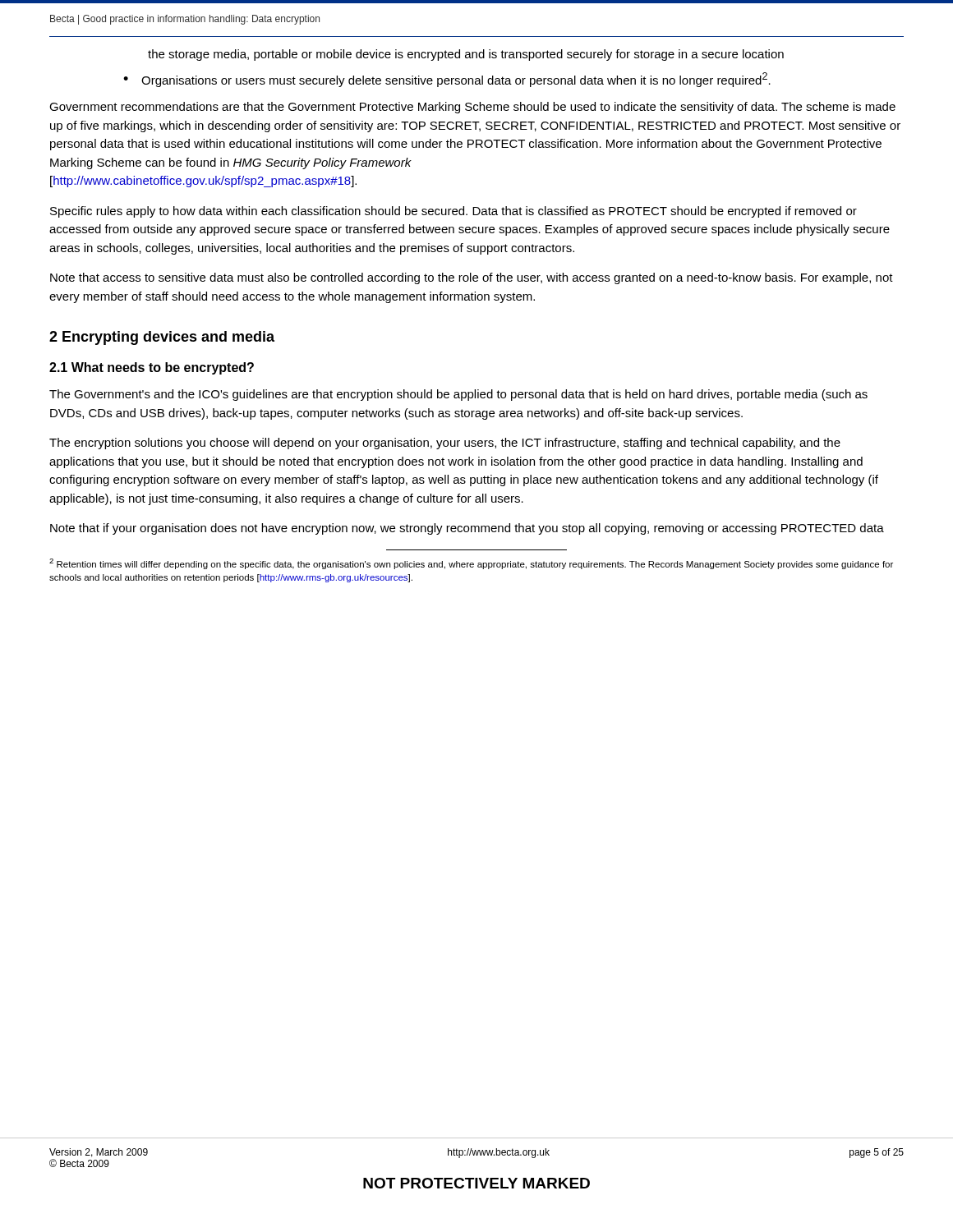Find the block on this page that starts "Note that if your organisation does not"

click(x=466, y=528)
